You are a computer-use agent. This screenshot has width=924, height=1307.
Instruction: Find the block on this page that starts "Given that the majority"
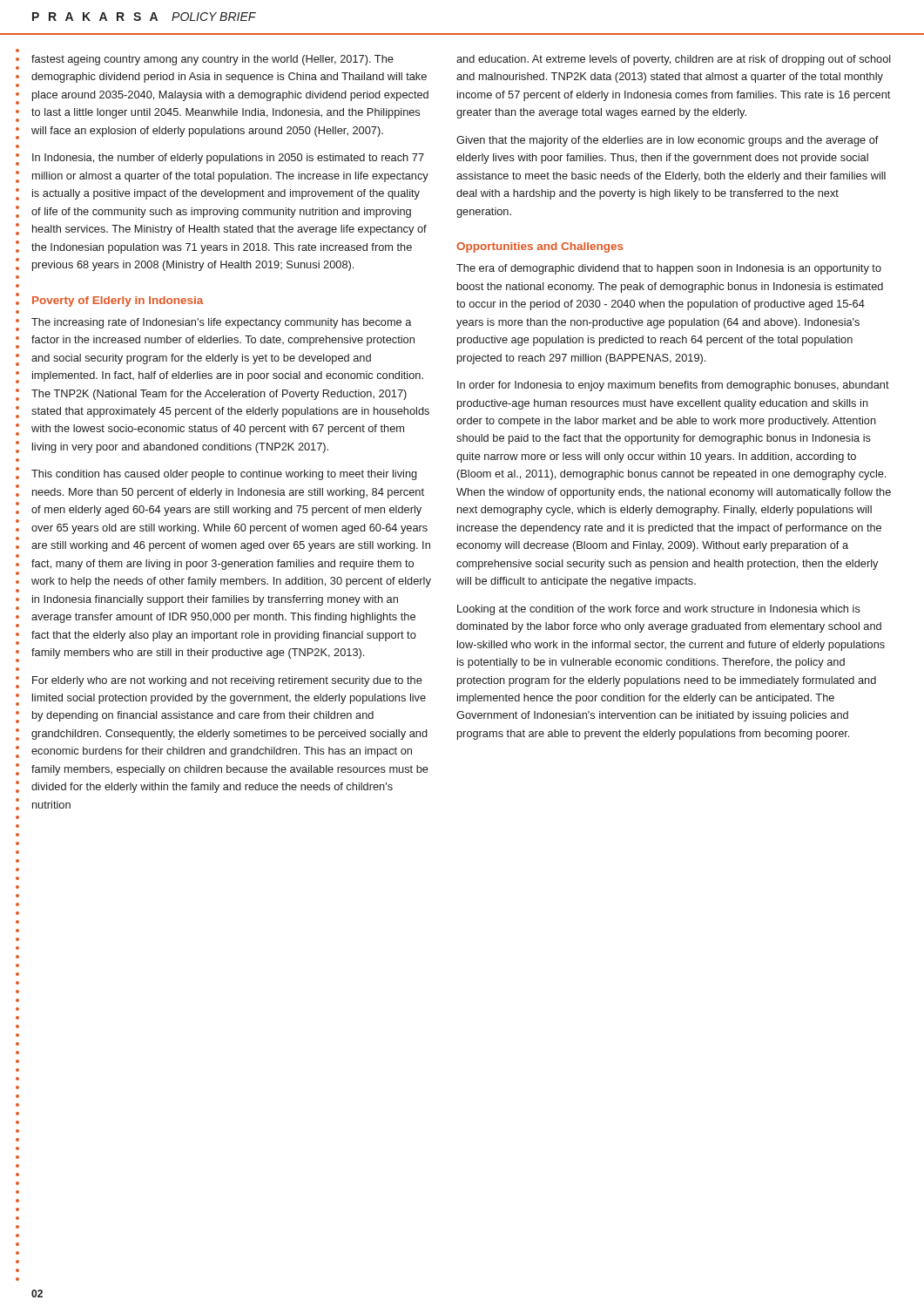click(671, 175)
